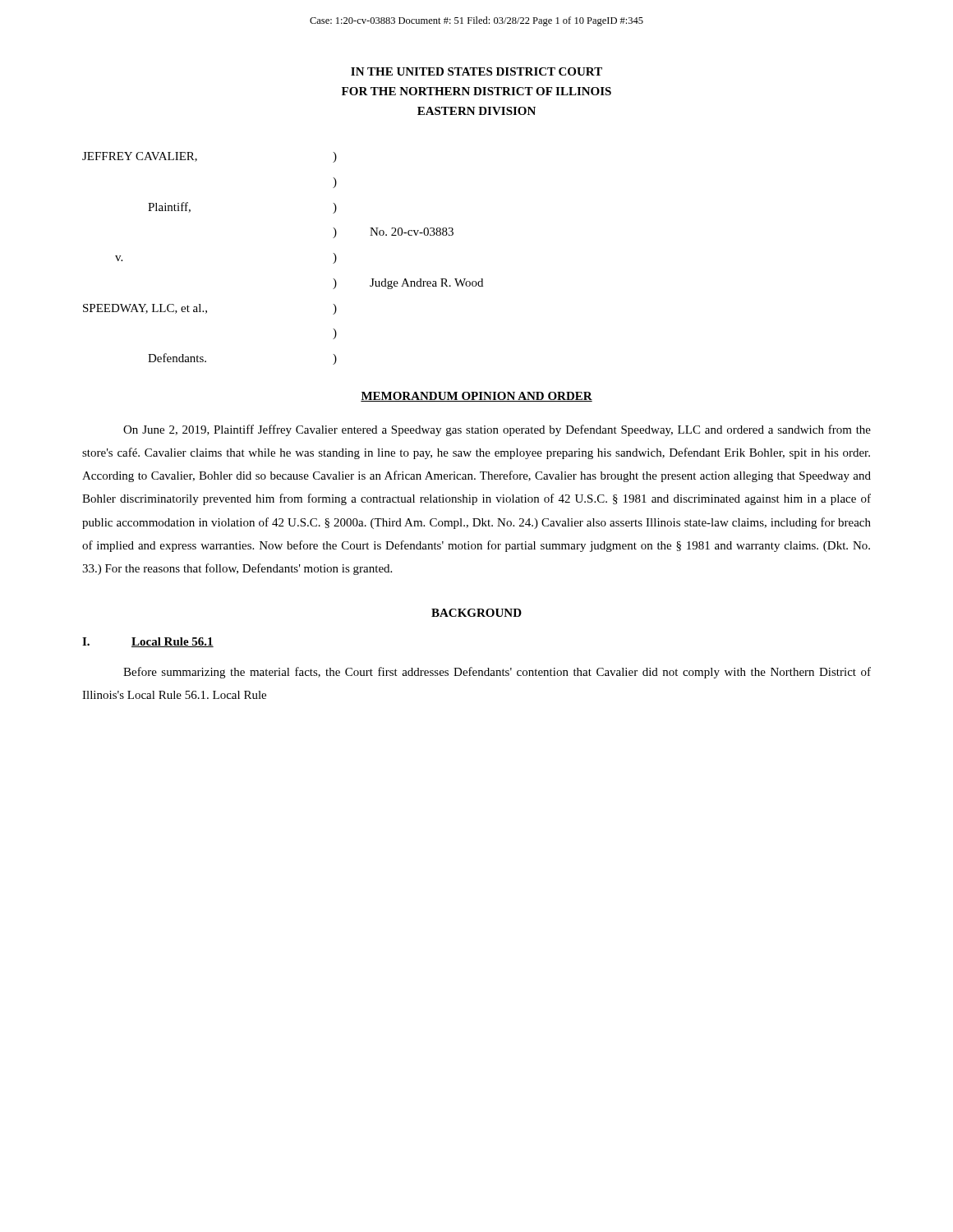
Task: Select the region starting "On June 2, 2019,"
Action: (476, 499)
